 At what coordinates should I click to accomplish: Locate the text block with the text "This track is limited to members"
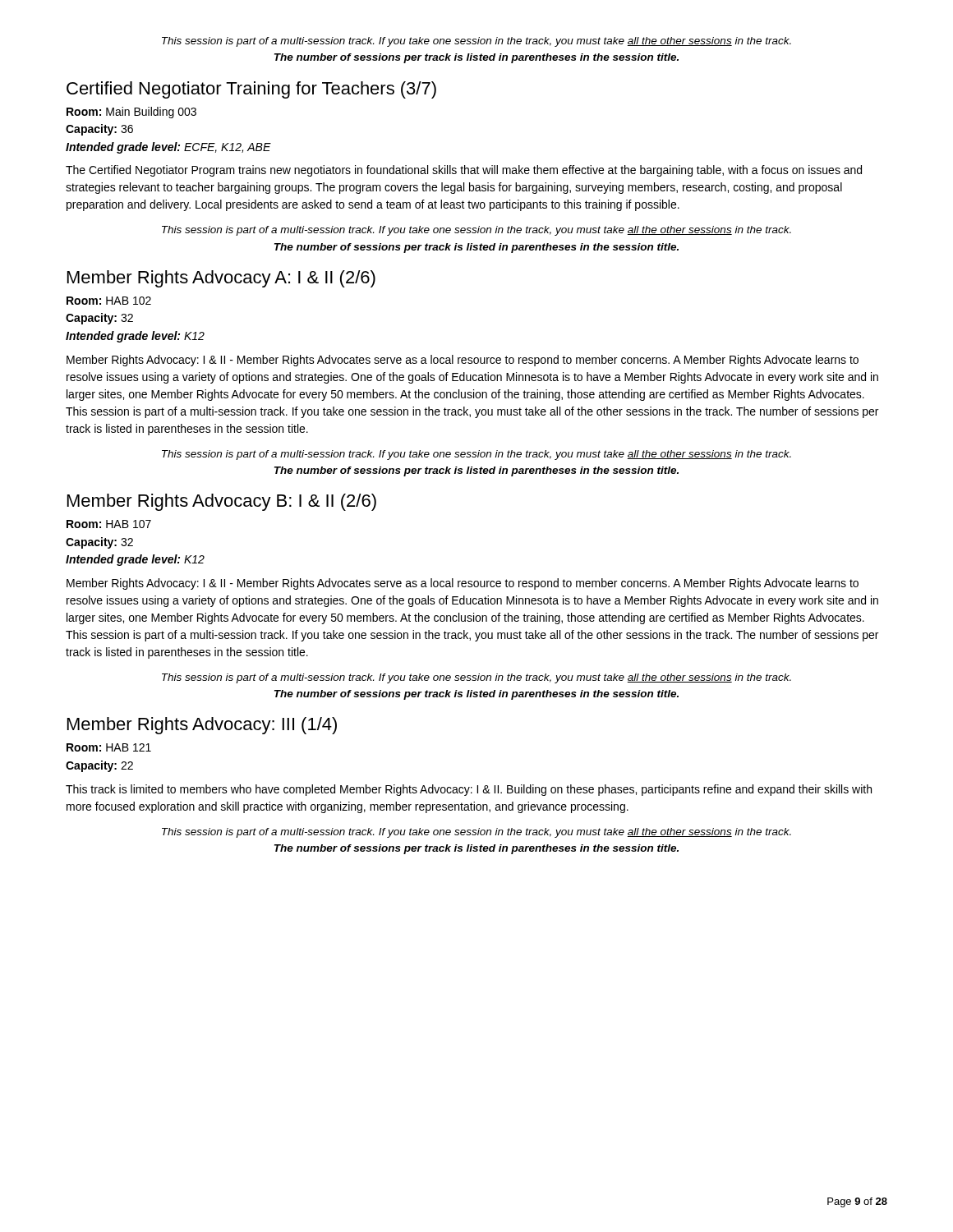tap(469, 798)
